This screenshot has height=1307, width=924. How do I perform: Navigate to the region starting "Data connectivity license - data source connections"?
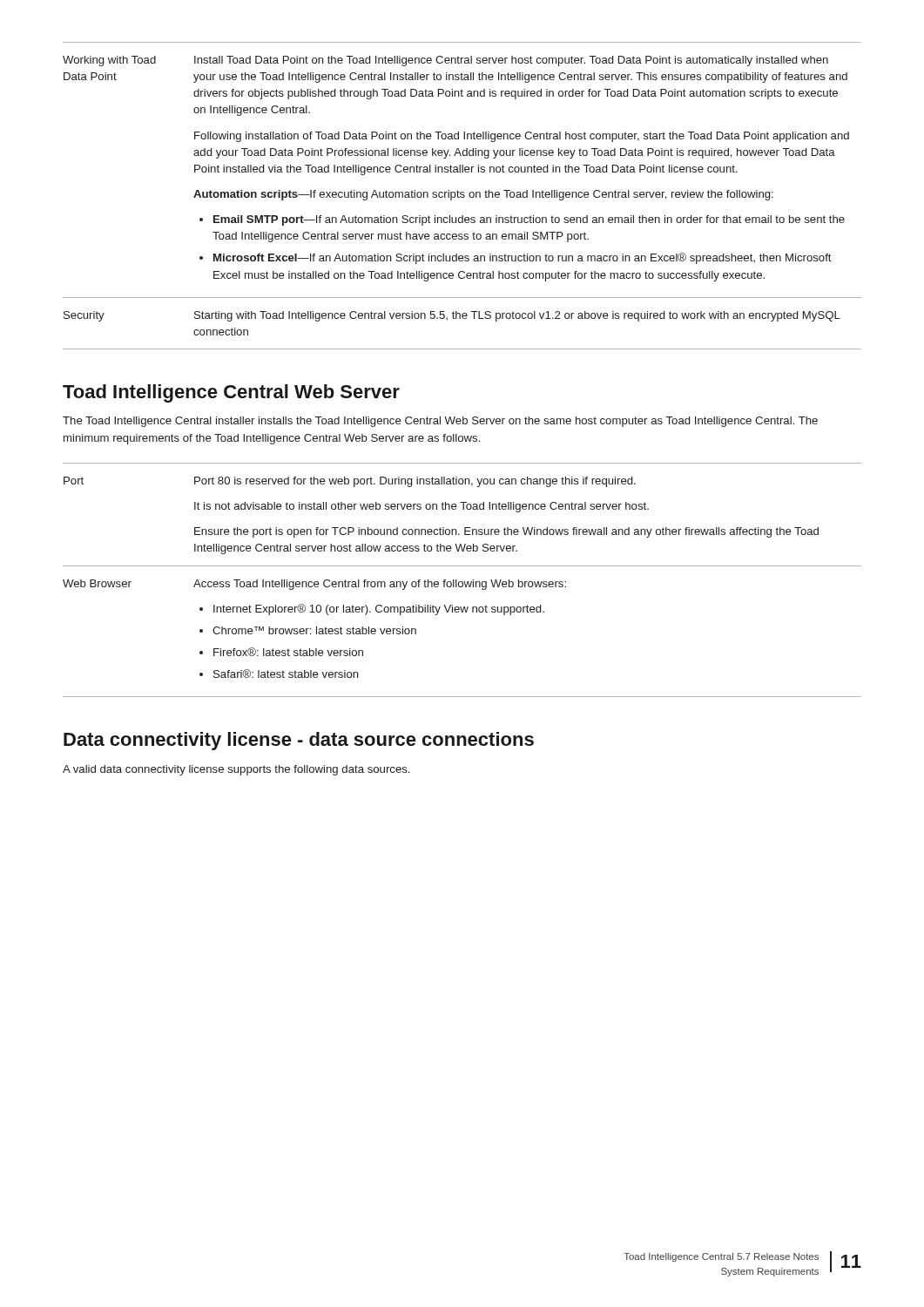(299, 740)
